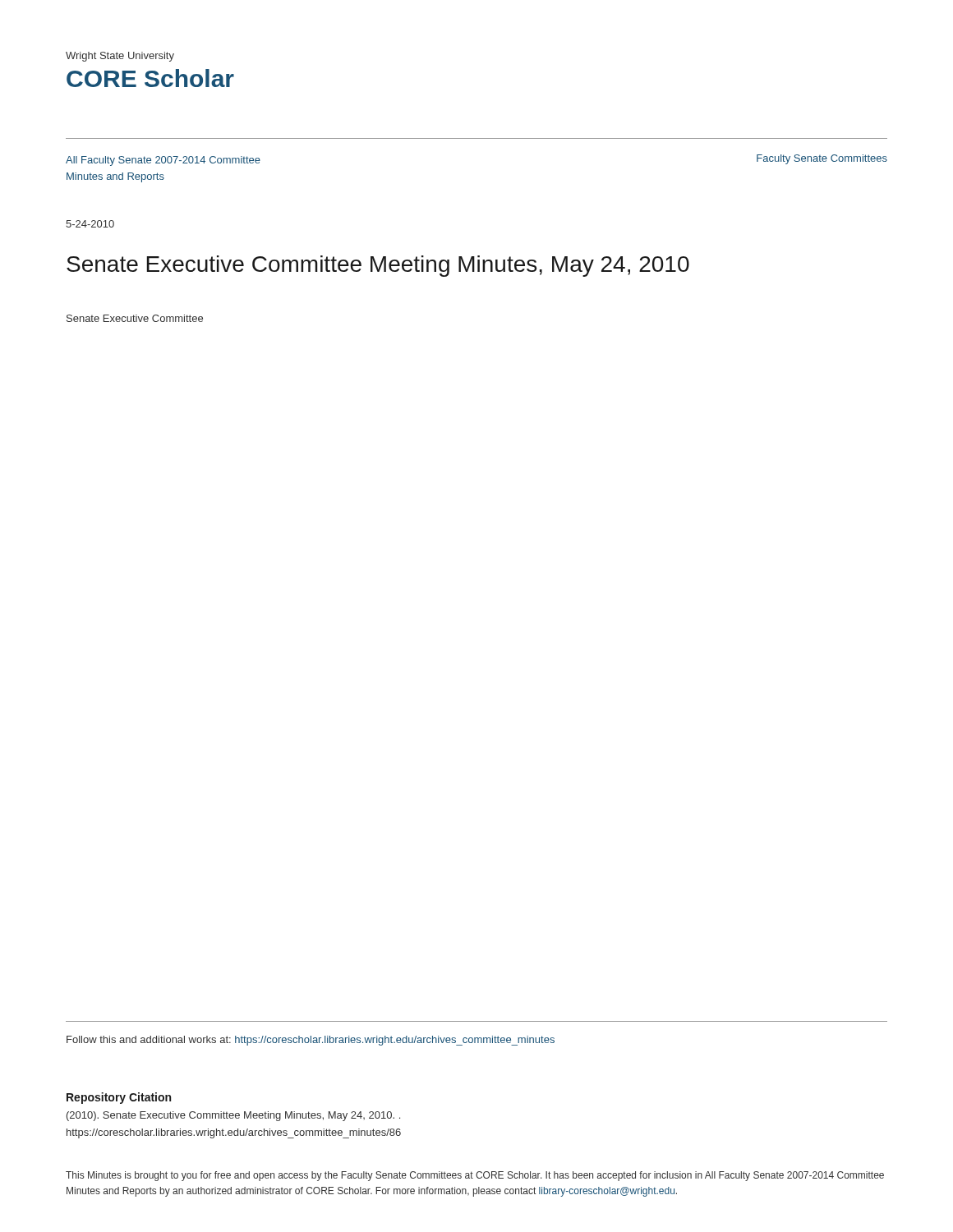The width and height of the screenshot is (953, 1232).
Task: Click on the block starting "Faculty Senate Committees"
Action: (797, 158)
